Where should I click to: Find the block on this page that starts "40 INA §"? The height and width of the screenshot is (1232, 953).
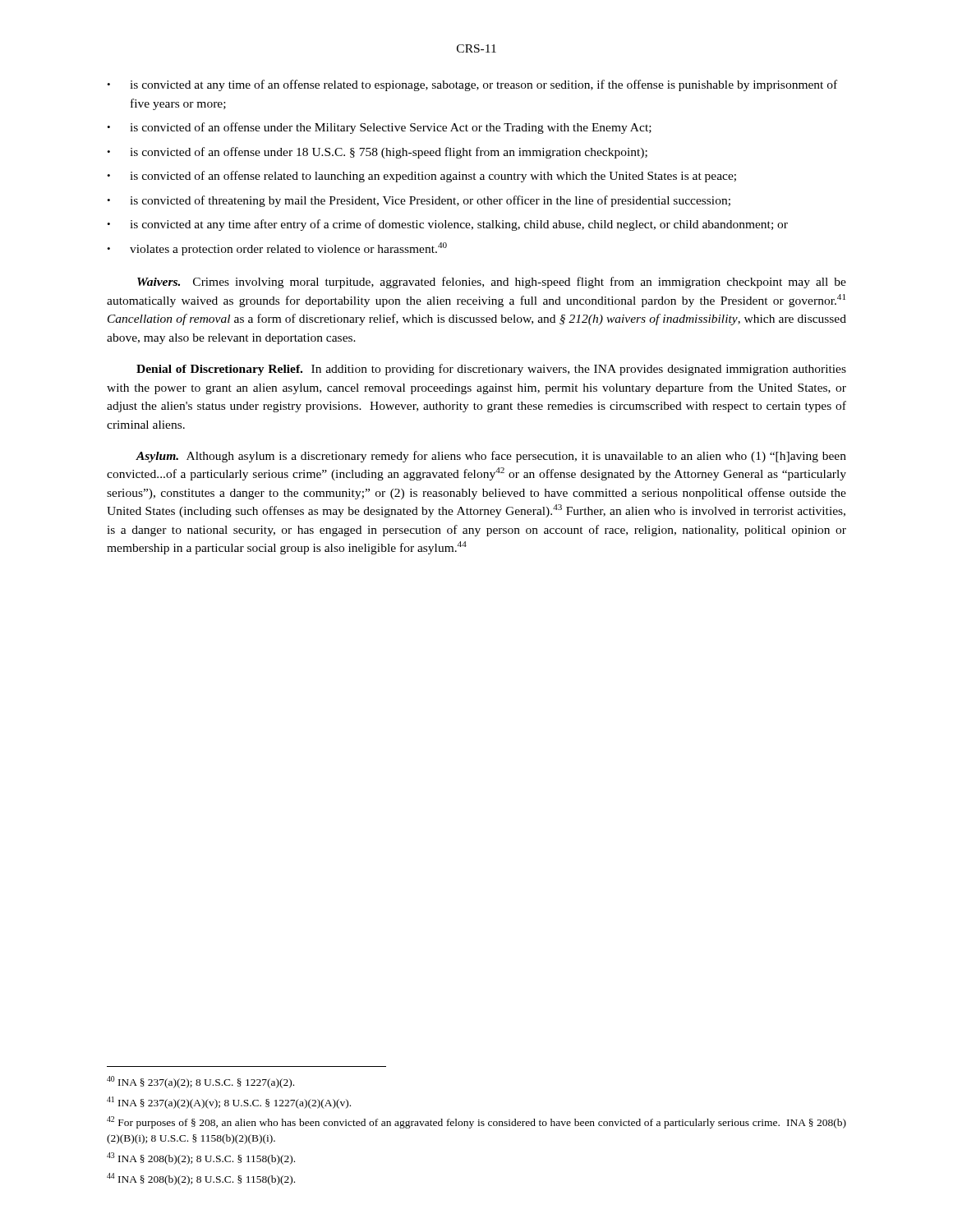coord(201,1081)
